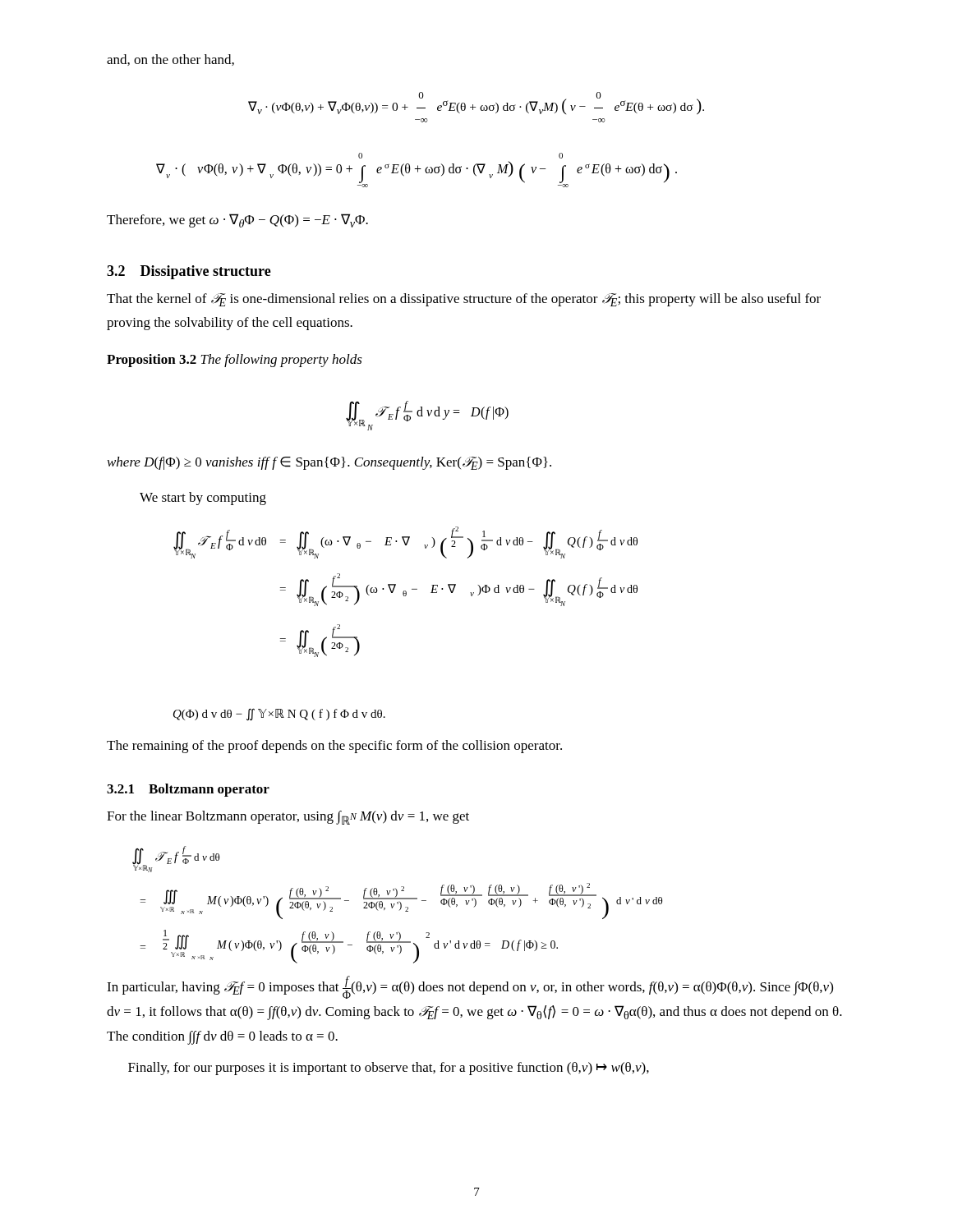Point to the block beginning "In particular, having 𝒯Ef = 0 imposes that"
The width and height of the screenshot is (953, 1232).
click(475, 1009)
